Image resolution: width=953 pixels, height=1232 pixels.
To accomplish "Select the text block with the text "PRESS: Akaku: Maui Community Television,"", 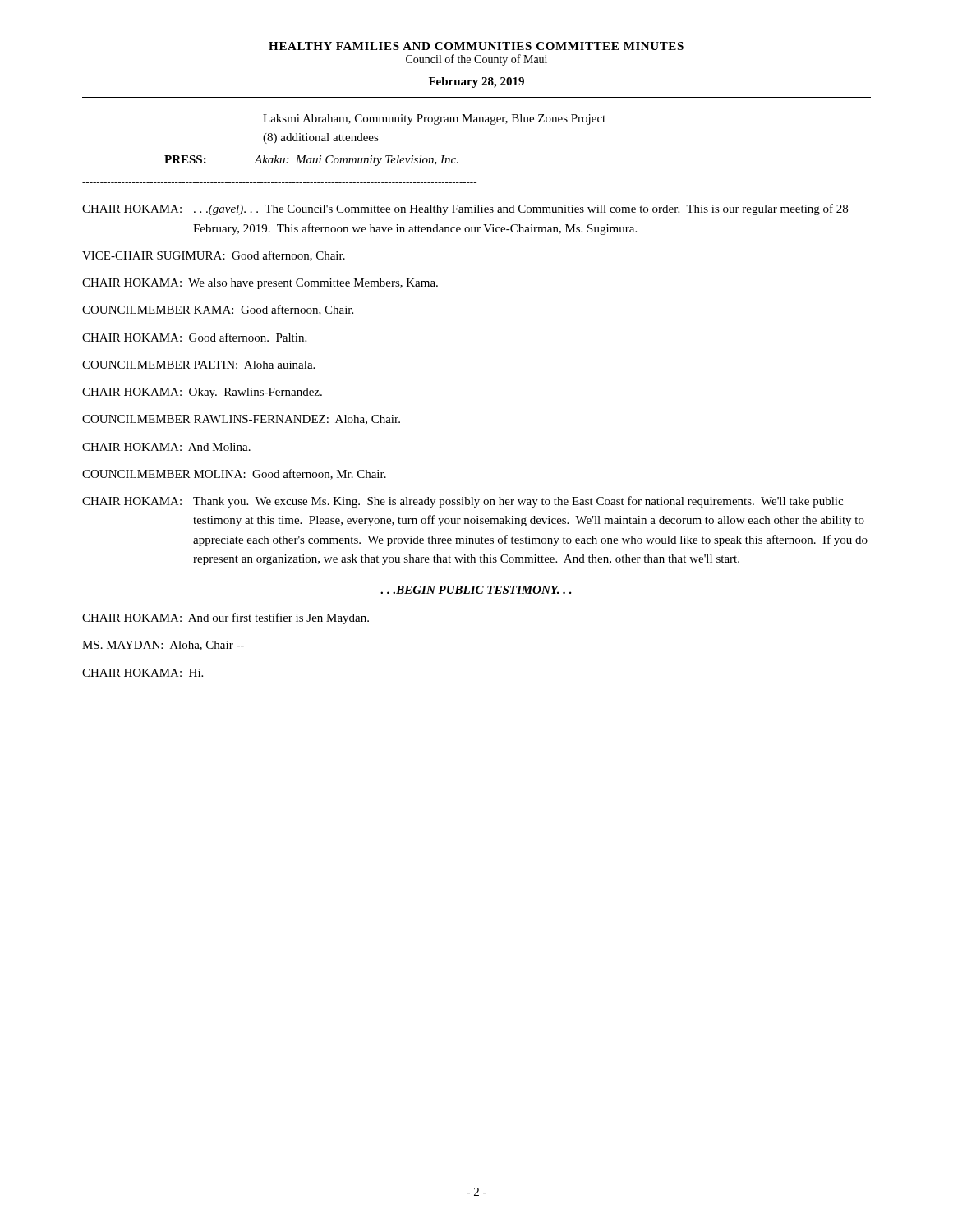I will tap(312, 160).
